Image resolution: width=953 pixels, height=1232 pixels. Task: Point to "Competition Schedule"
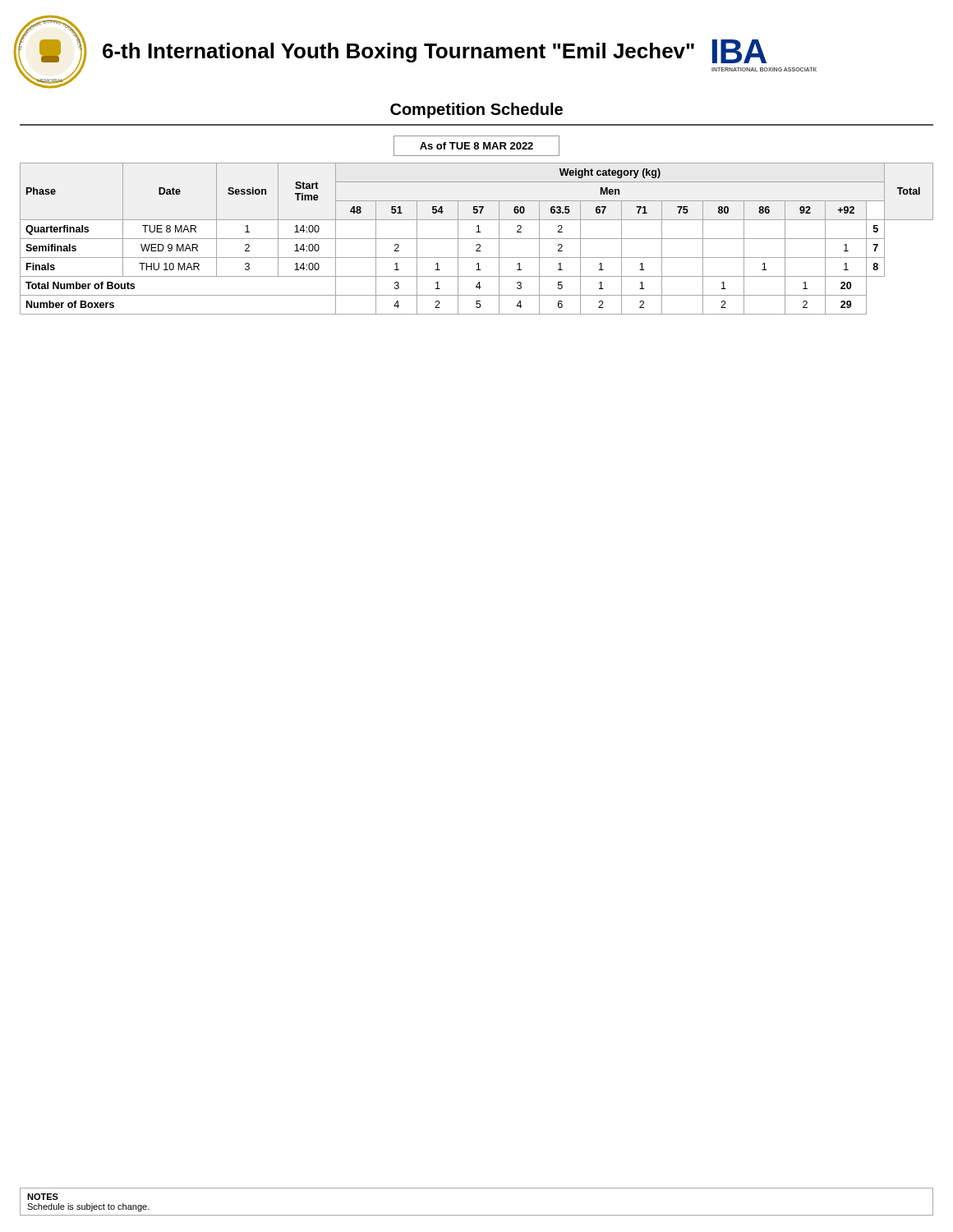476,109
